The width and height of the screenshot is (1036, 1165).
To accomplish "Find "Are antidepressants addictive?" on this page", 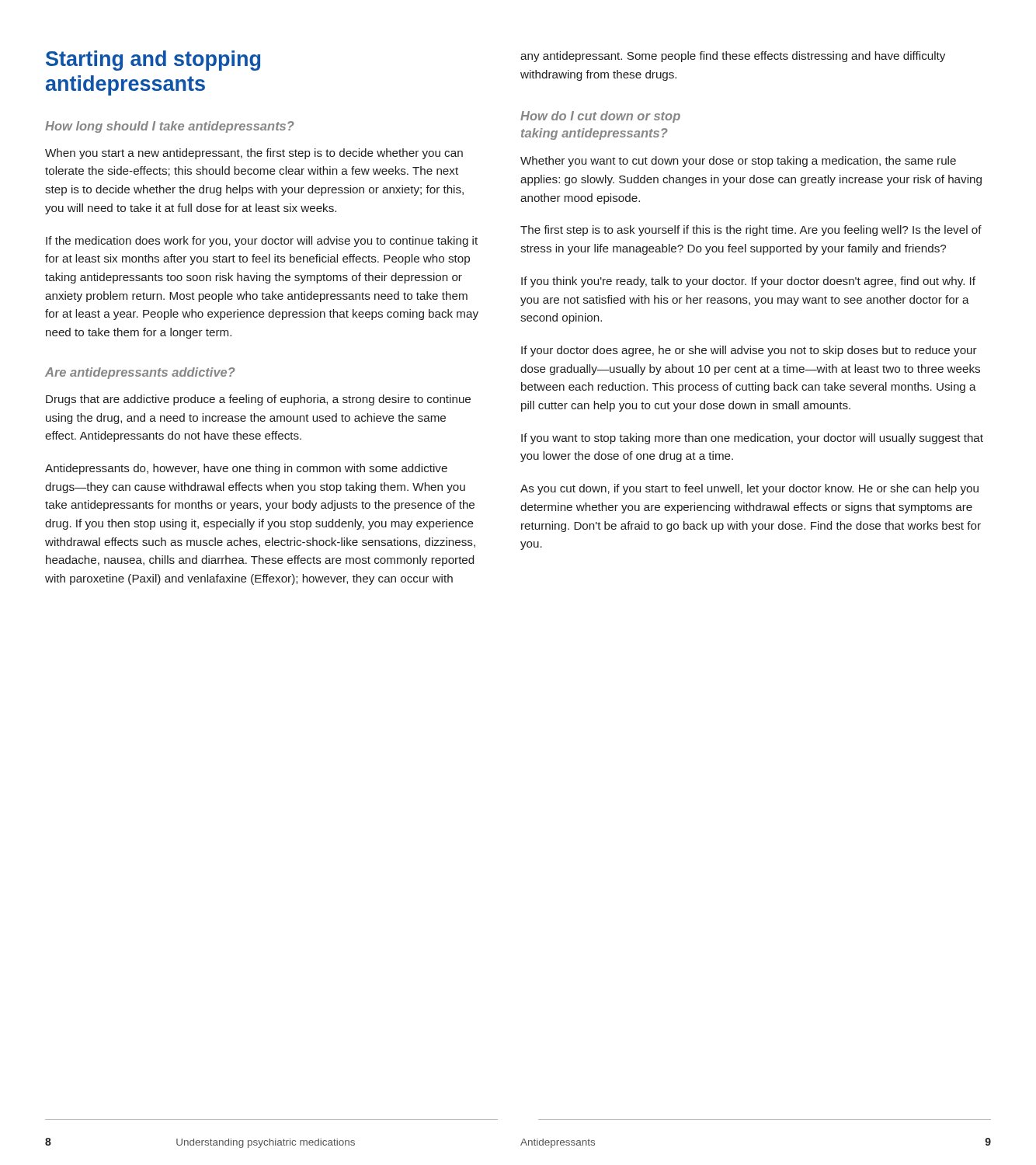I will [x=140, y=372].
